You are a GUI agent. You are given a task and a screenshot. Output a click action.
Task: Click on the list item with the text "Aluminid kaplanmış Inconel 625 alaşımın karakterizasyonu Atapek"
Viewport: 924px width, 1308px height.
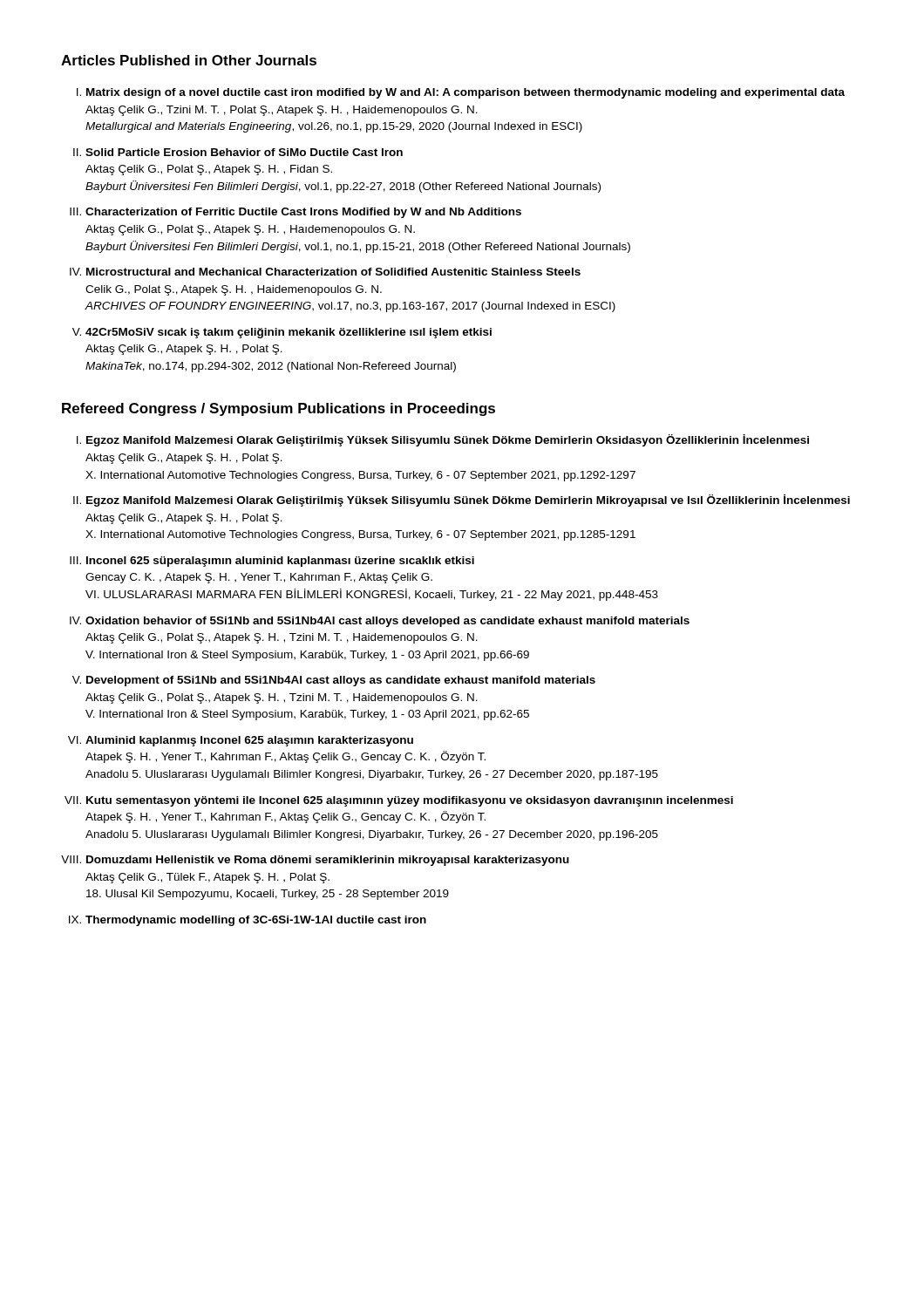[372, 757]
